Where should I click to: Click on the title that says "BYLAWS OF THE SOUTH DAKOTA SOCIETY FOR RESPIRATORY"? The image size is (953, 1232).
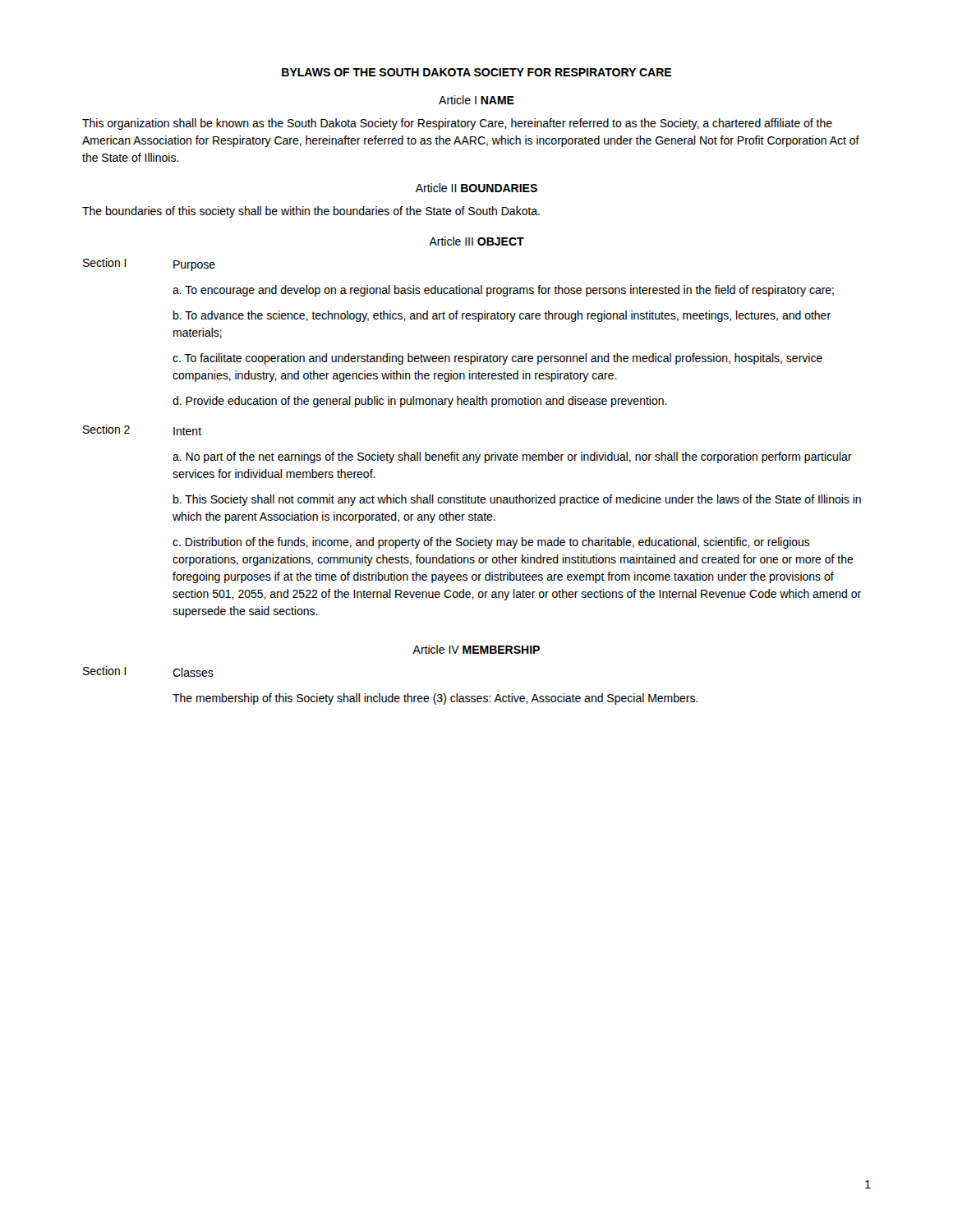pos(476,72)
